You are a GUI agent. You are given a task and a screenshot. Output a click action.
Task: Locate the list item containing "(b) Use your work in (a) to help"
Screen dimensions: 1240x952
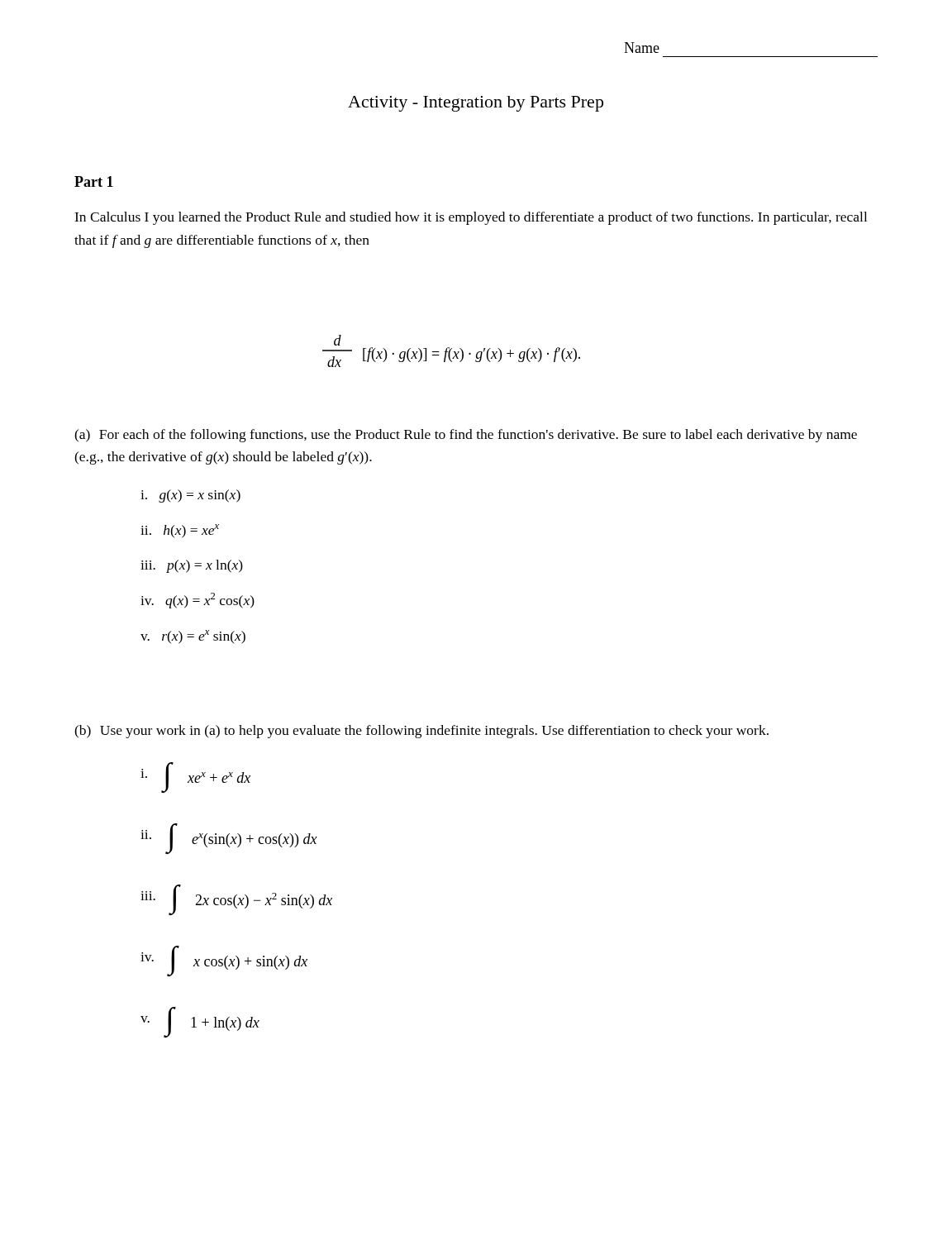click(x=421, y=732)
